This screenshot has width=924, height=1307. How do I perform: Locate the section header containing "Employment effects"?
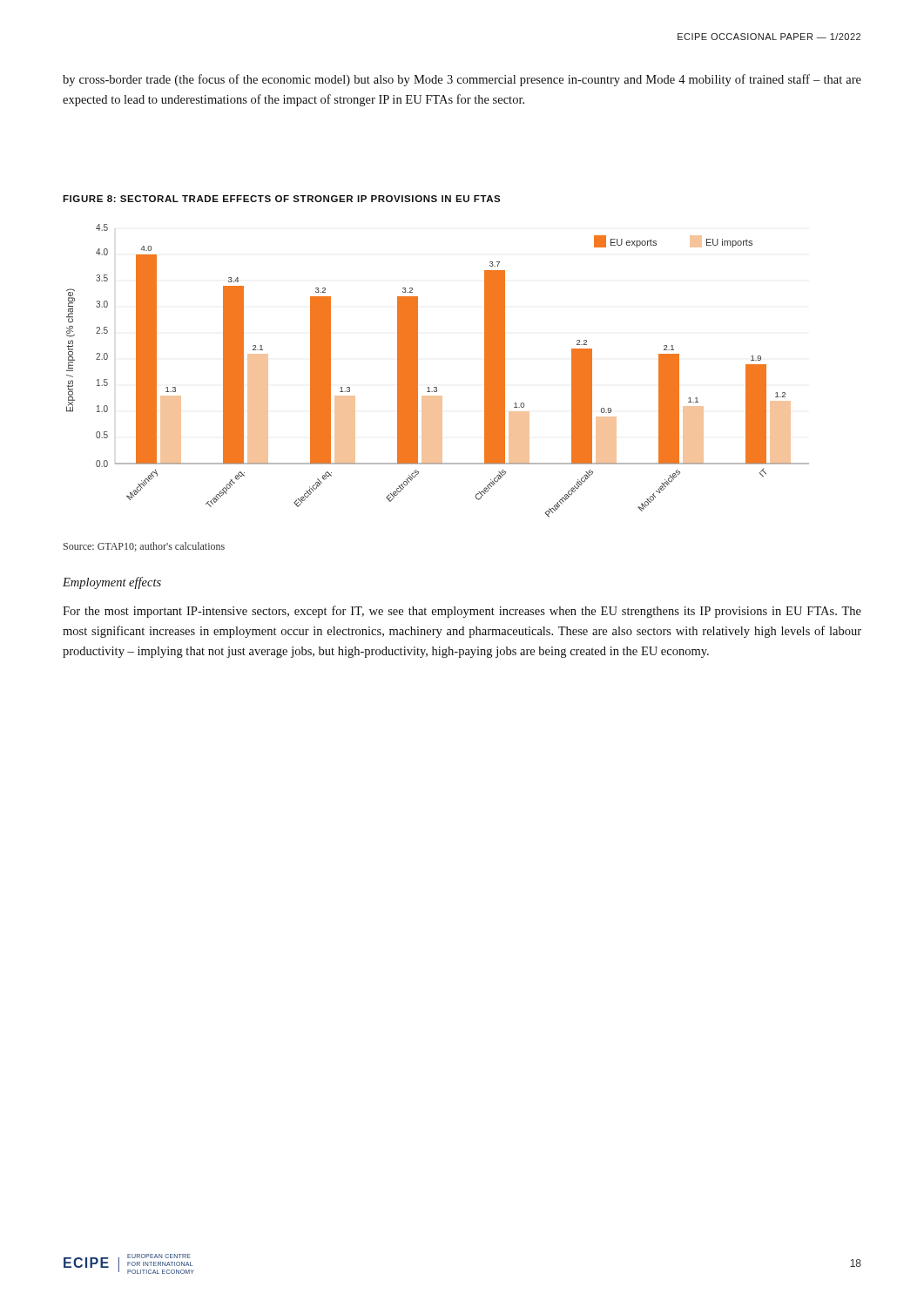coord(112,582)
